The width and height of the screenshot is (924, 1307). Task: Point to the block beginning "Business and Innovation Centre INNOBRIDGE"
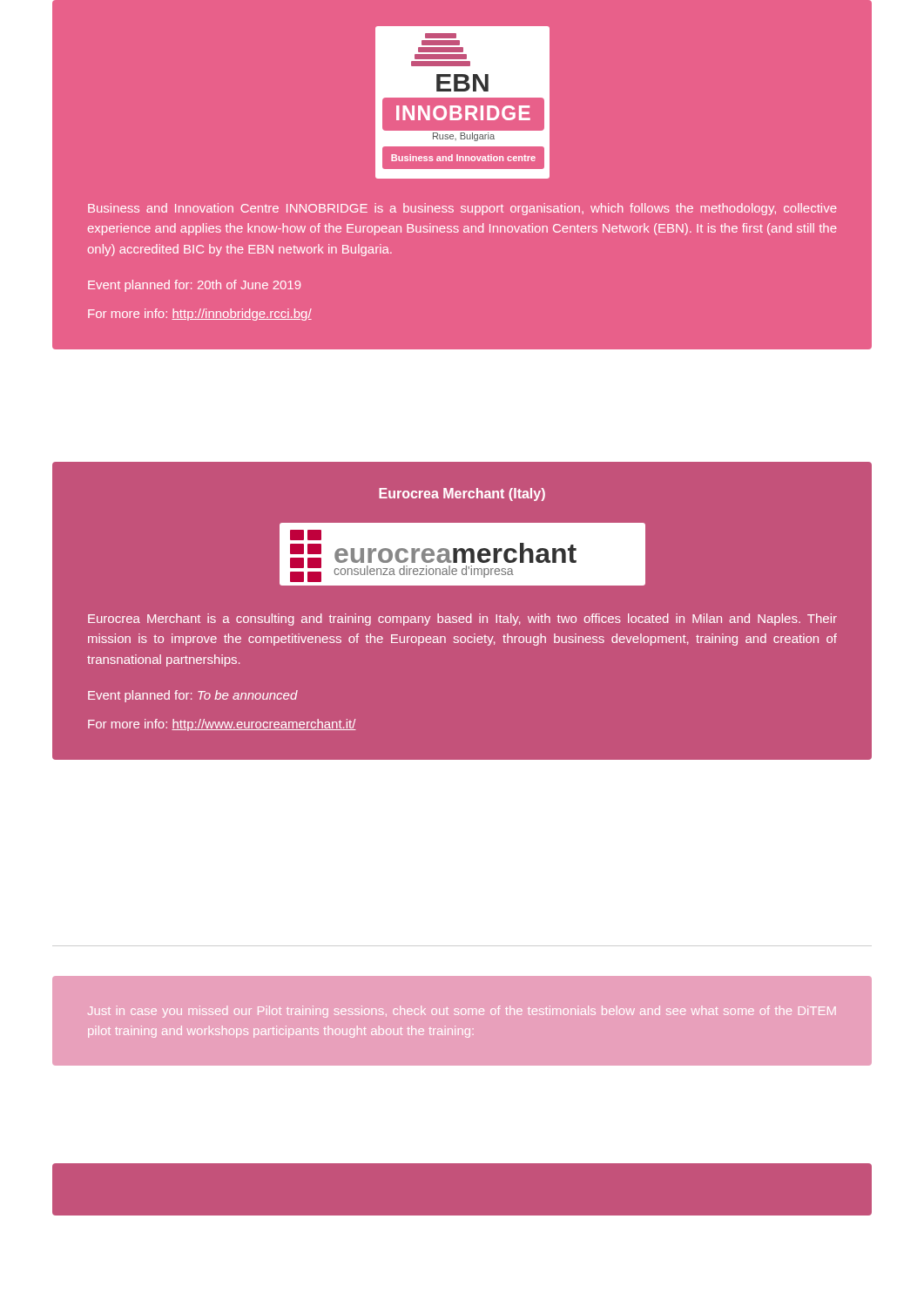pyautogui.click(x=462, y=228)
